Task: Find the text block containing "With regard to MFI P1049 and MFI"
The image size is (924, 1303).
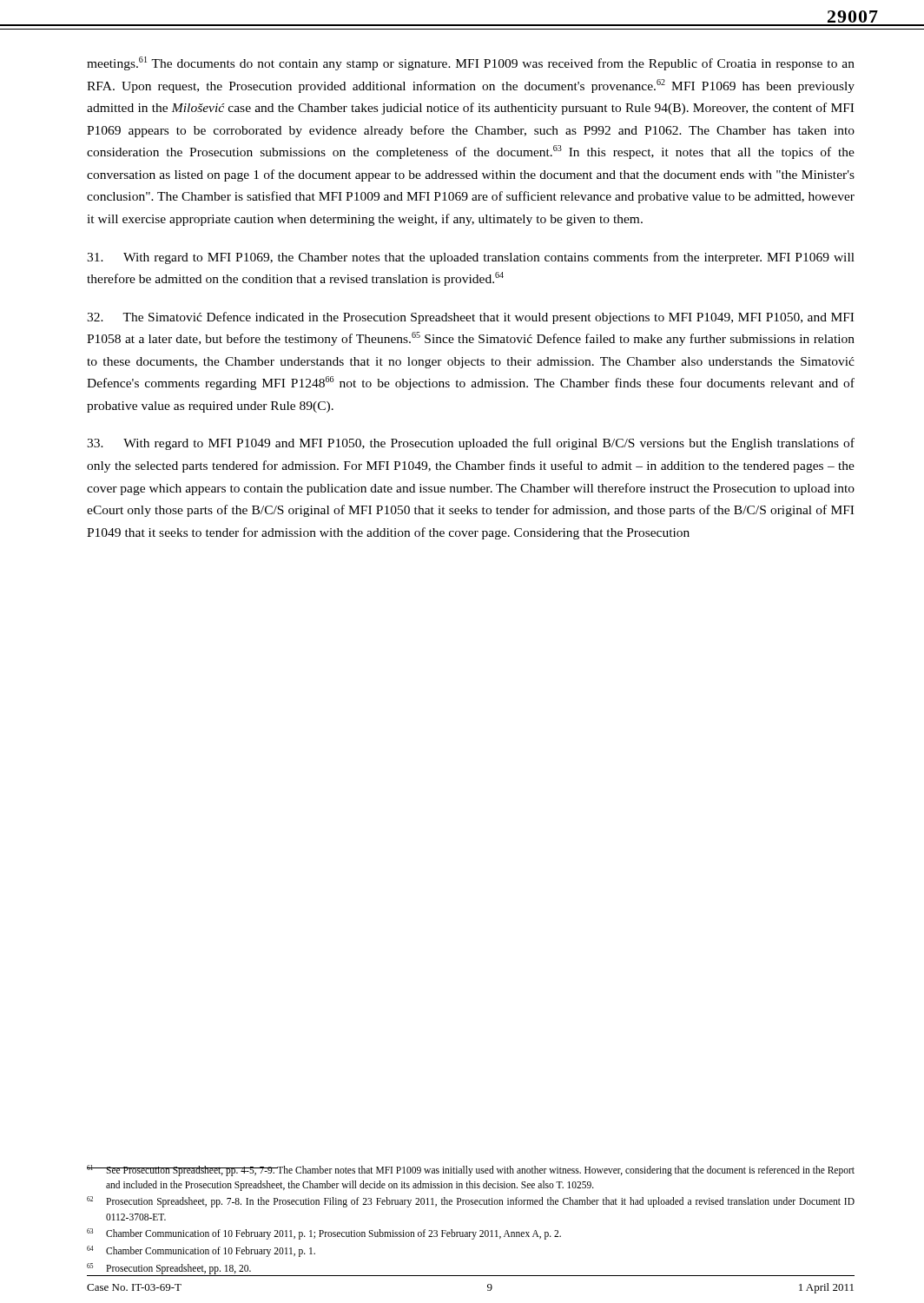Action: (471, 488)
